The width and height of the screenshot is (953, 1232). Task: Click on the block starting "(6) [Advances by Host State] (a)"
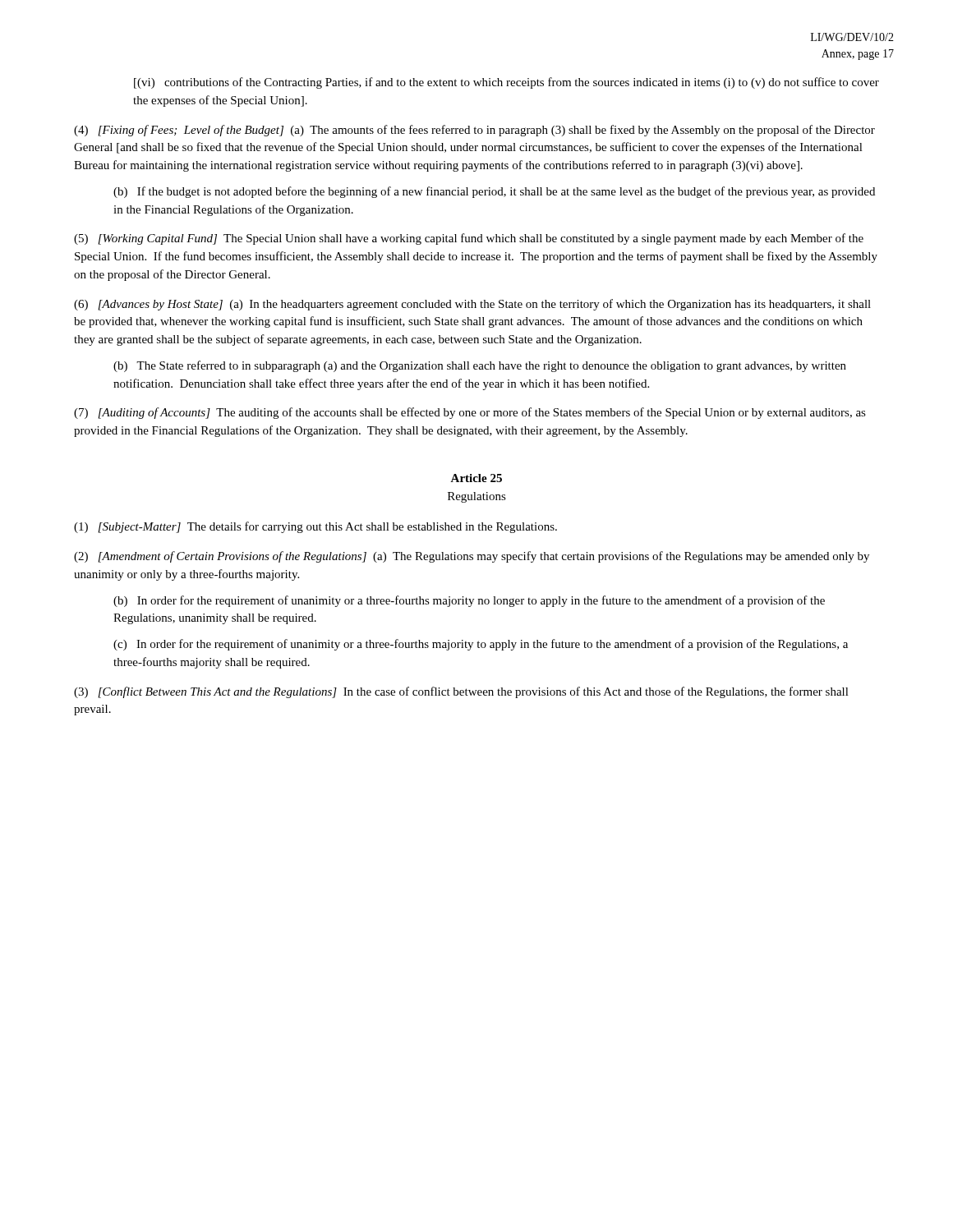(476, 344)
